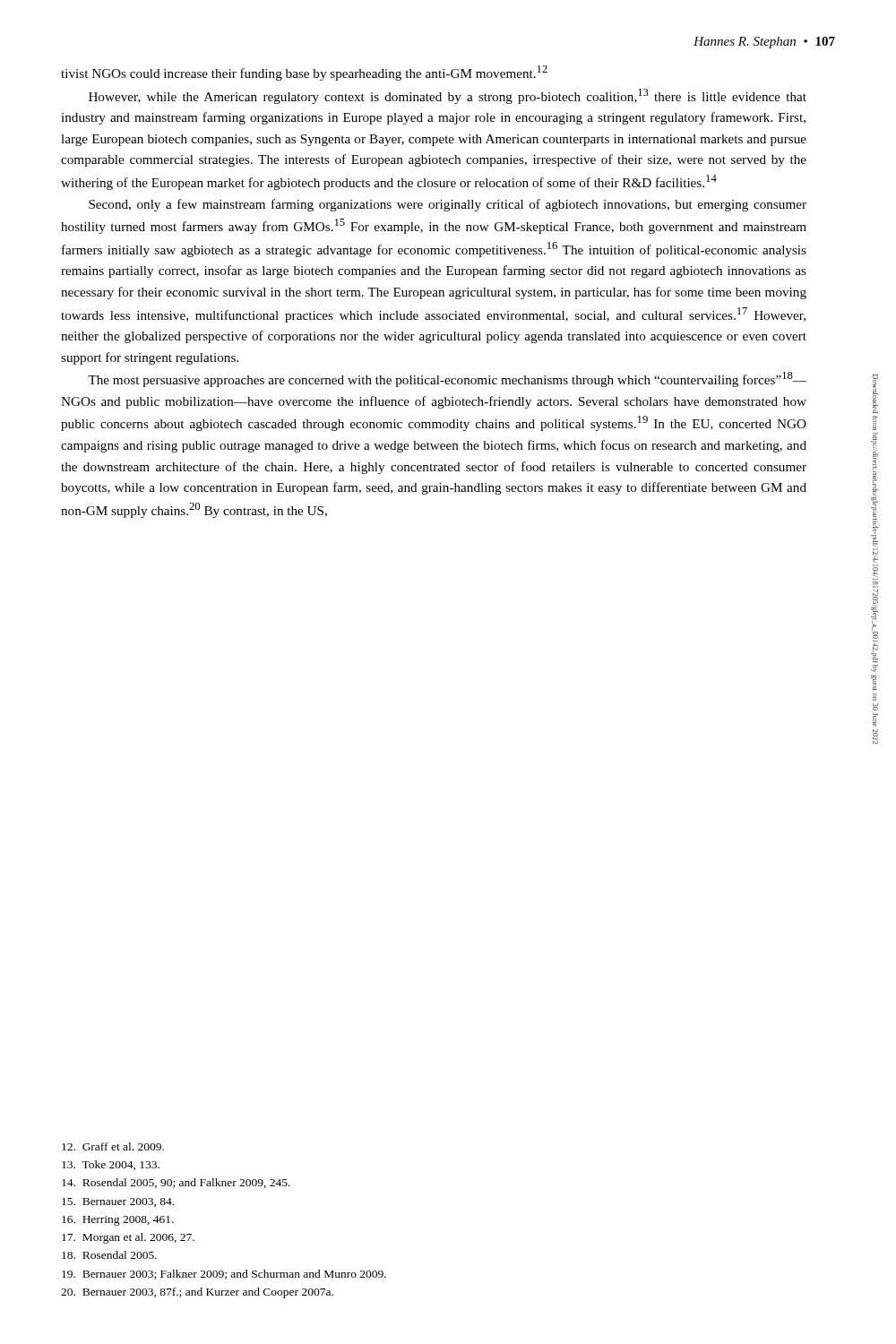Viewport: 896px width, 1344px height.
Task: Locate the footnote with the text "Bernauer 2003; Falkner 2009; and Schurman"
Action: pyautogui.click(x=224, y=1273)
